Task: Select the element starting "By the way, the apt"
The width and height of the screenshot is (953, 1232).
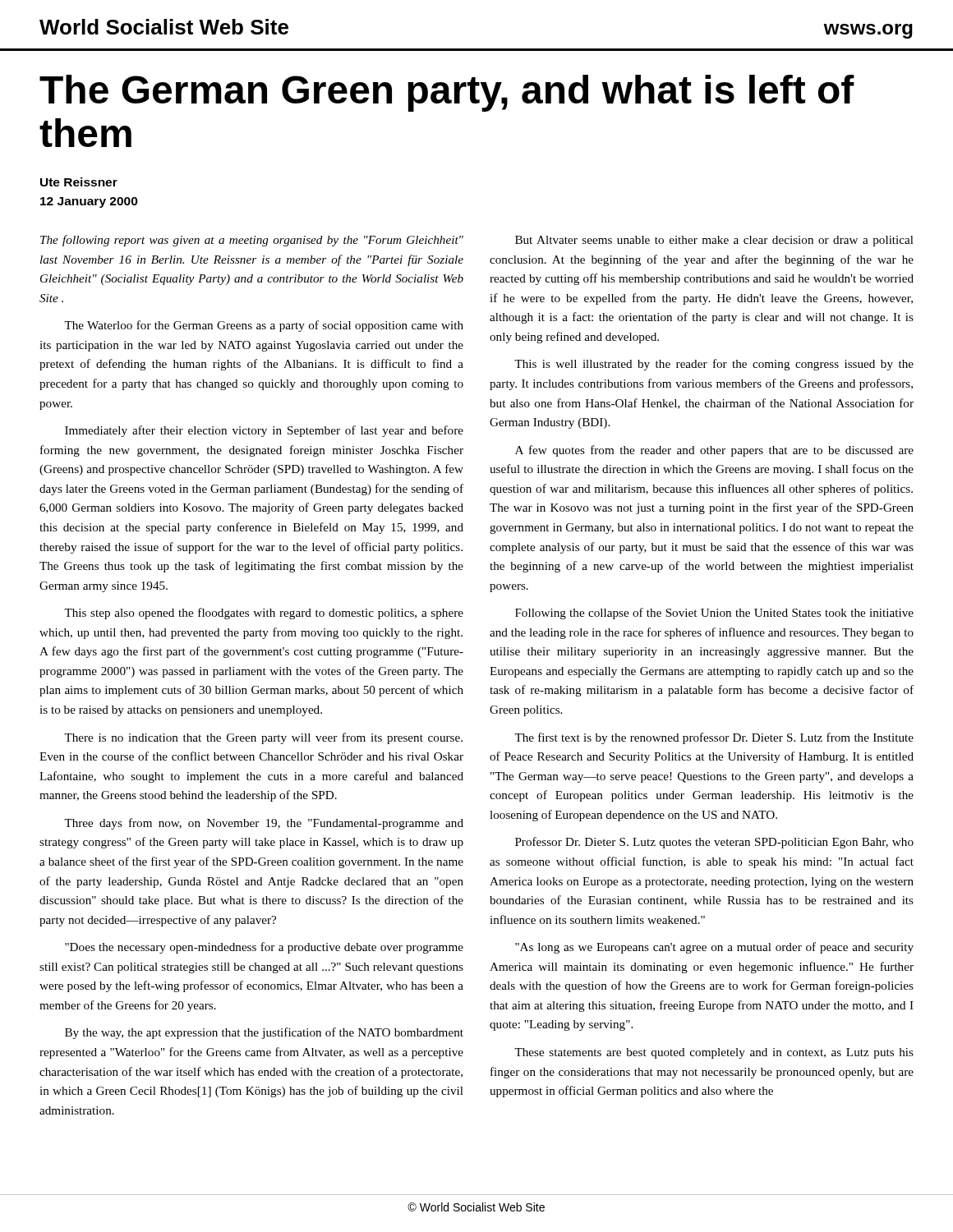Action: (x=251, y=1071)
